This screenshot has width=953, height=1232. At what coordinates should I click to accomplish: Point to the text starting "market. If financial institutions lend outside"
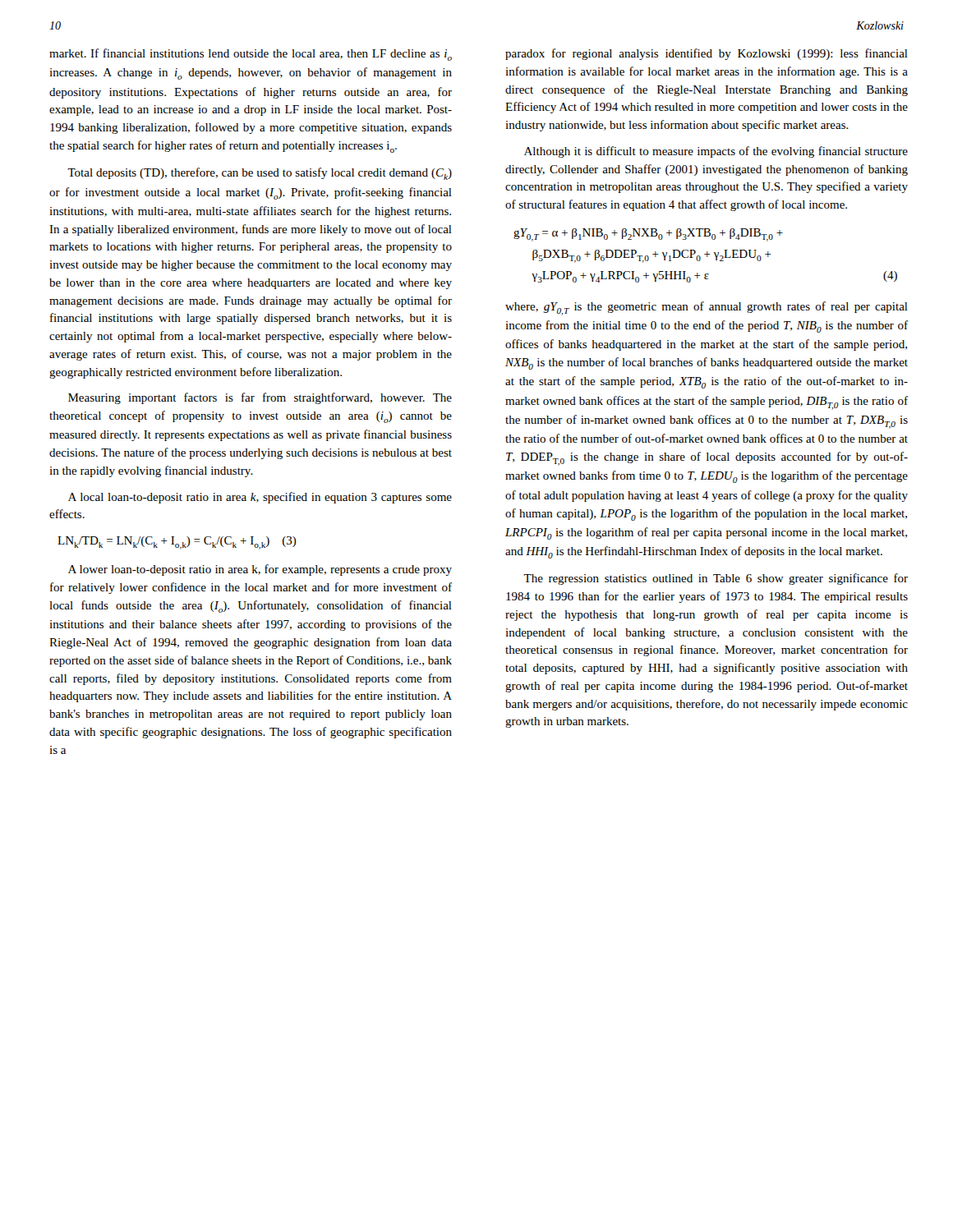251,101
